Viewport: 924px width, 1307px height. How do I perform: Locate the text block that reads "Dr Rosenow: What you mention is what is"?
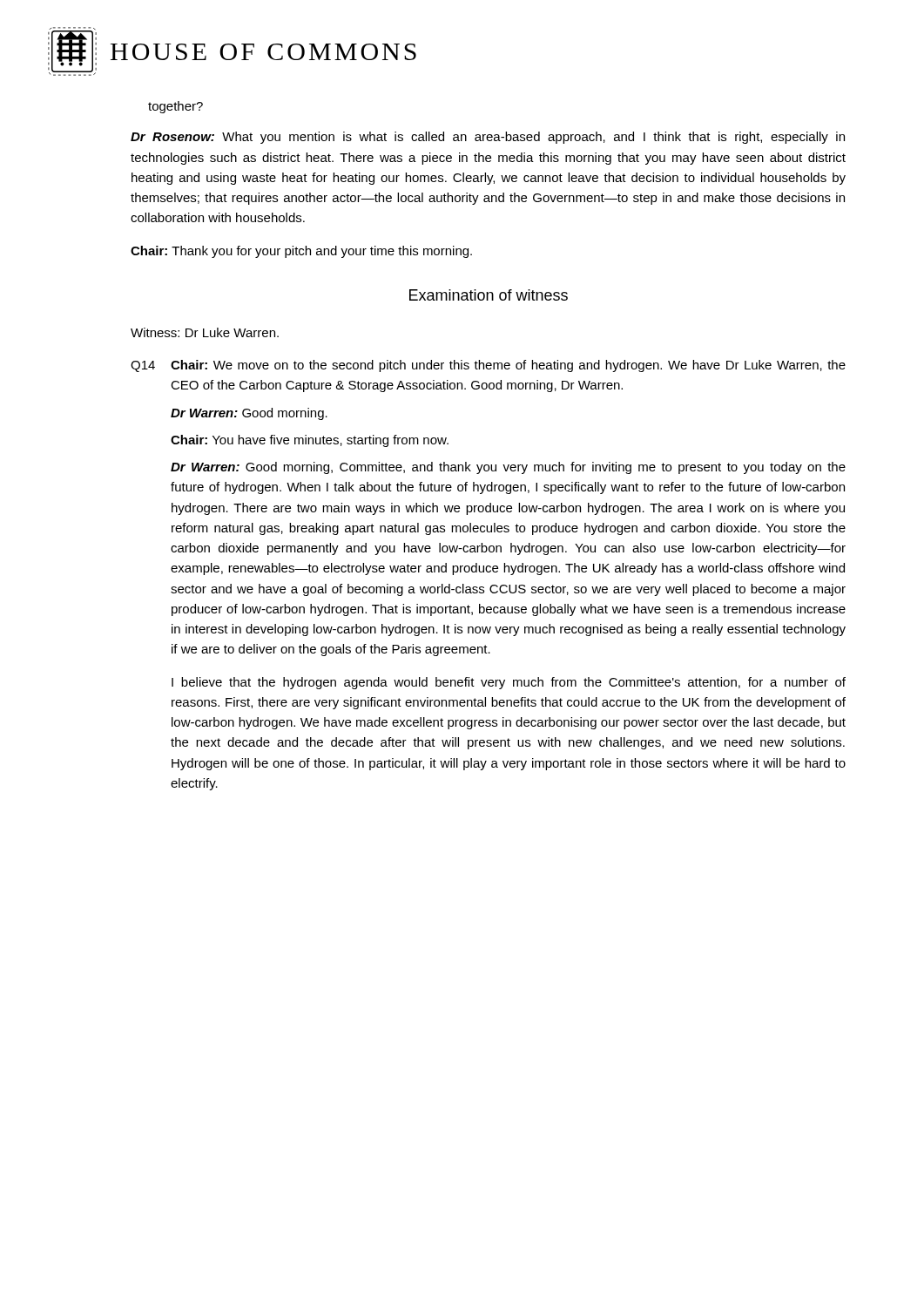pos(488,177)
